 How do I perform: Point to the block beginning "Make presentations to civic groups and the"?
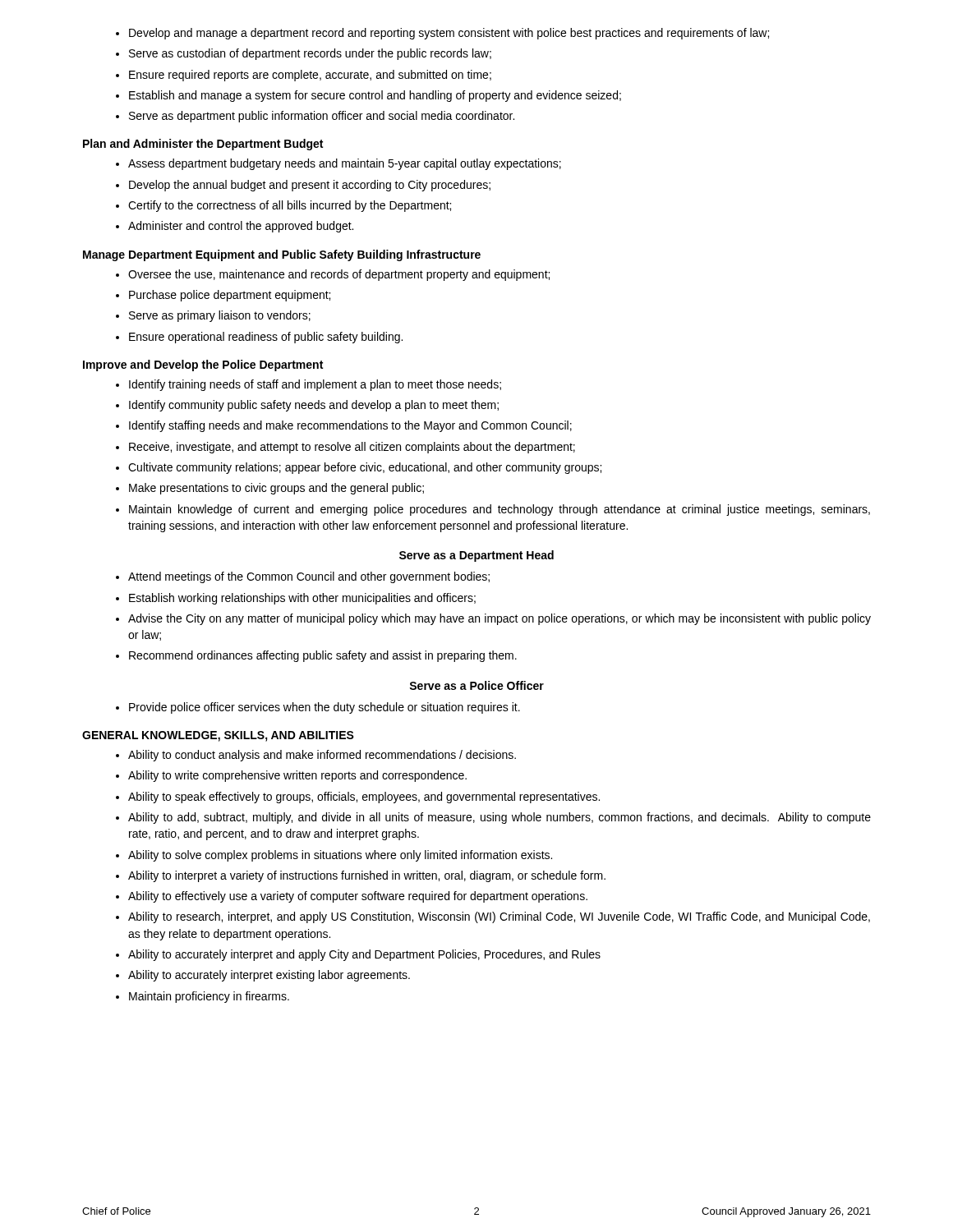pos(277,488)
